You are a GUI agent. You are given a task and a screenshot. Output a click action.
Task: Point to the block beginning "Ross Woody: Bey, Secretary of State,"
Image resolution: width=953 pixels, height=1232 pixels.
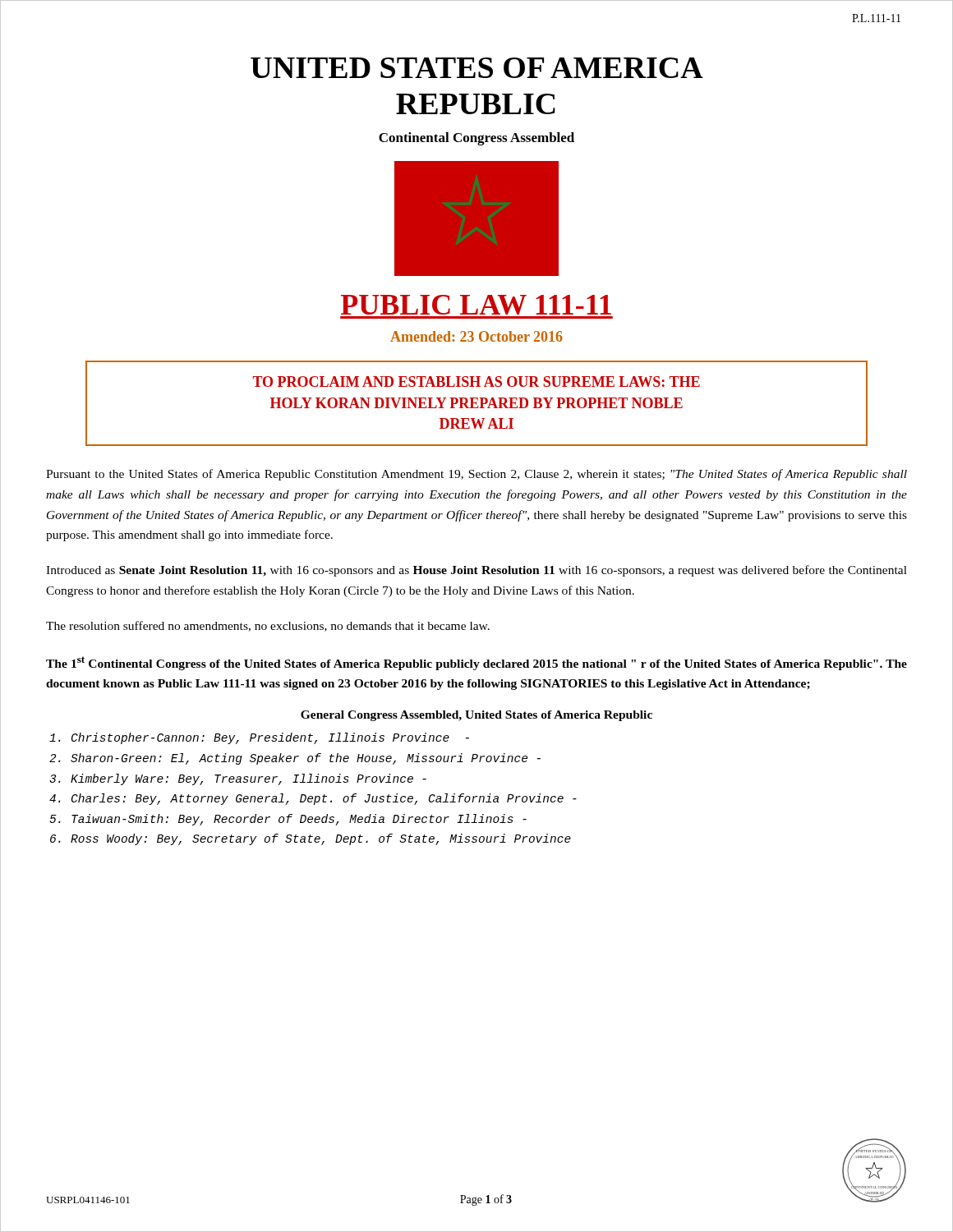[321, 840]
